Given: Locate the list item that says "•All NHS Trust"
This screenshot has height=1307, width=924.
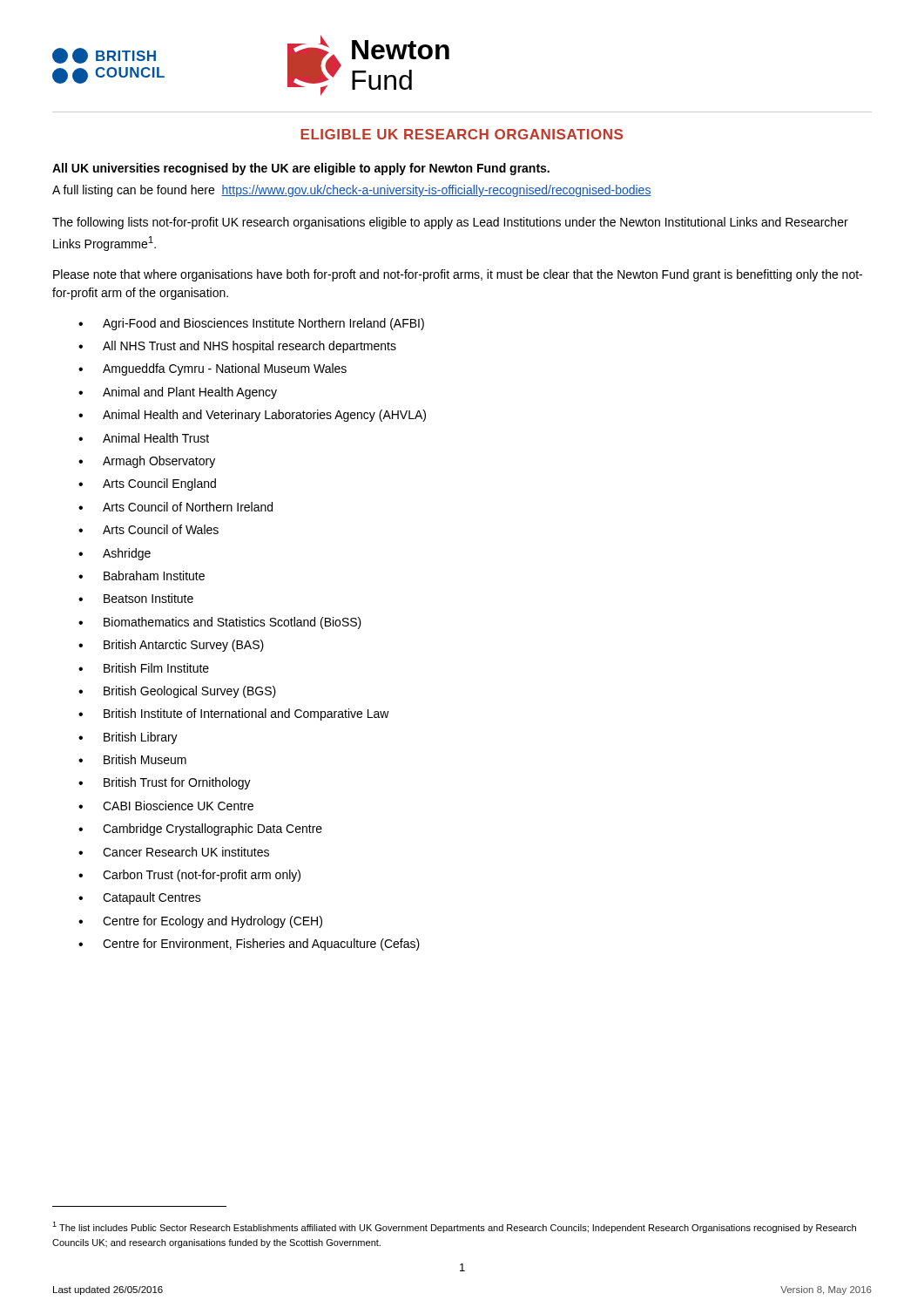Looking at the screenshot, I should click(237, 347).
